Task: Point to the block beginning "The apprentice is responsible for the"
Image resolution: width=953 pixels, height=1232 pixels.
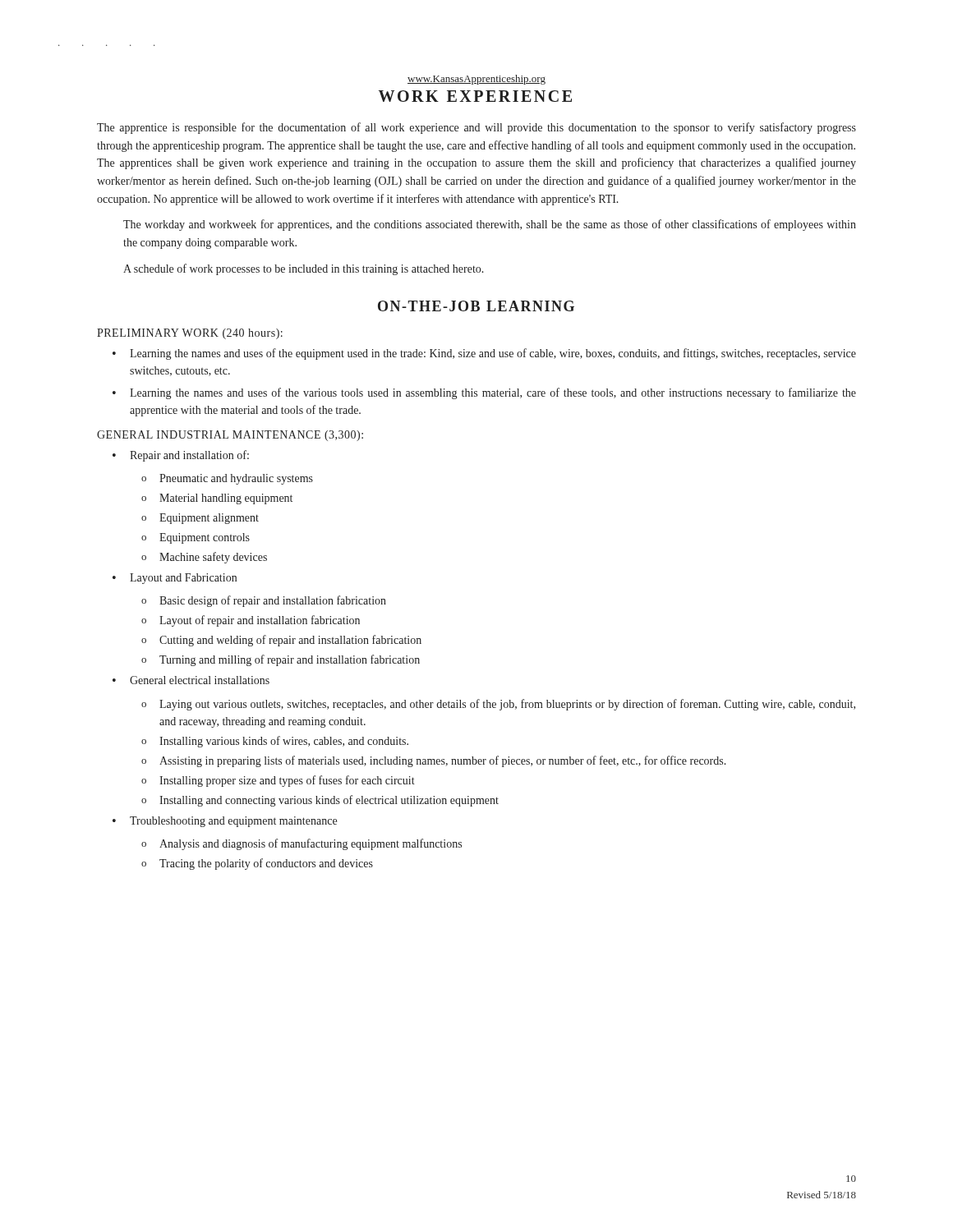Action: (x=476, y=163)
